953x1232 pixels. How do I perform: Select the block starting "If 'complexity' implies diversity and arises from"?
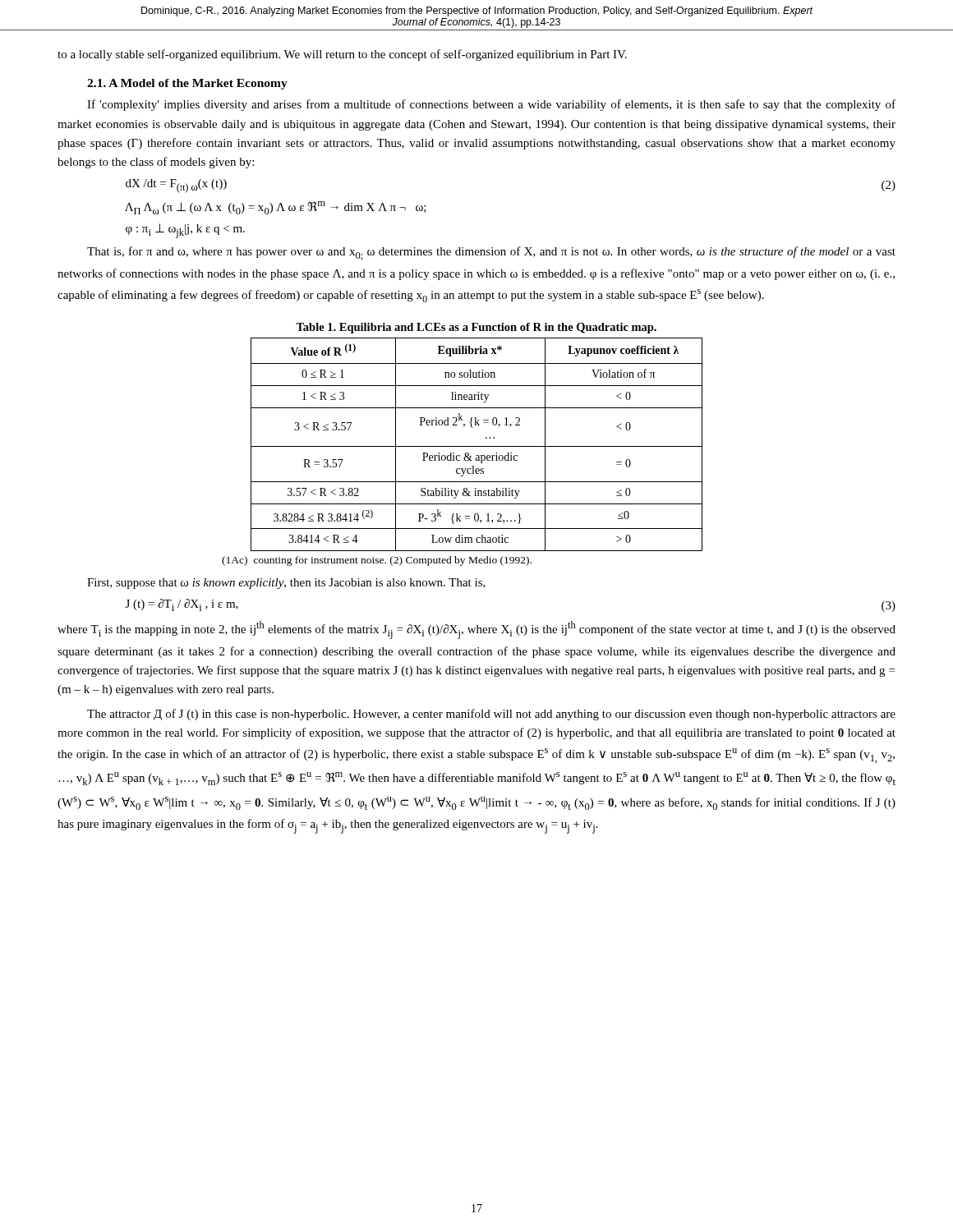476,133
